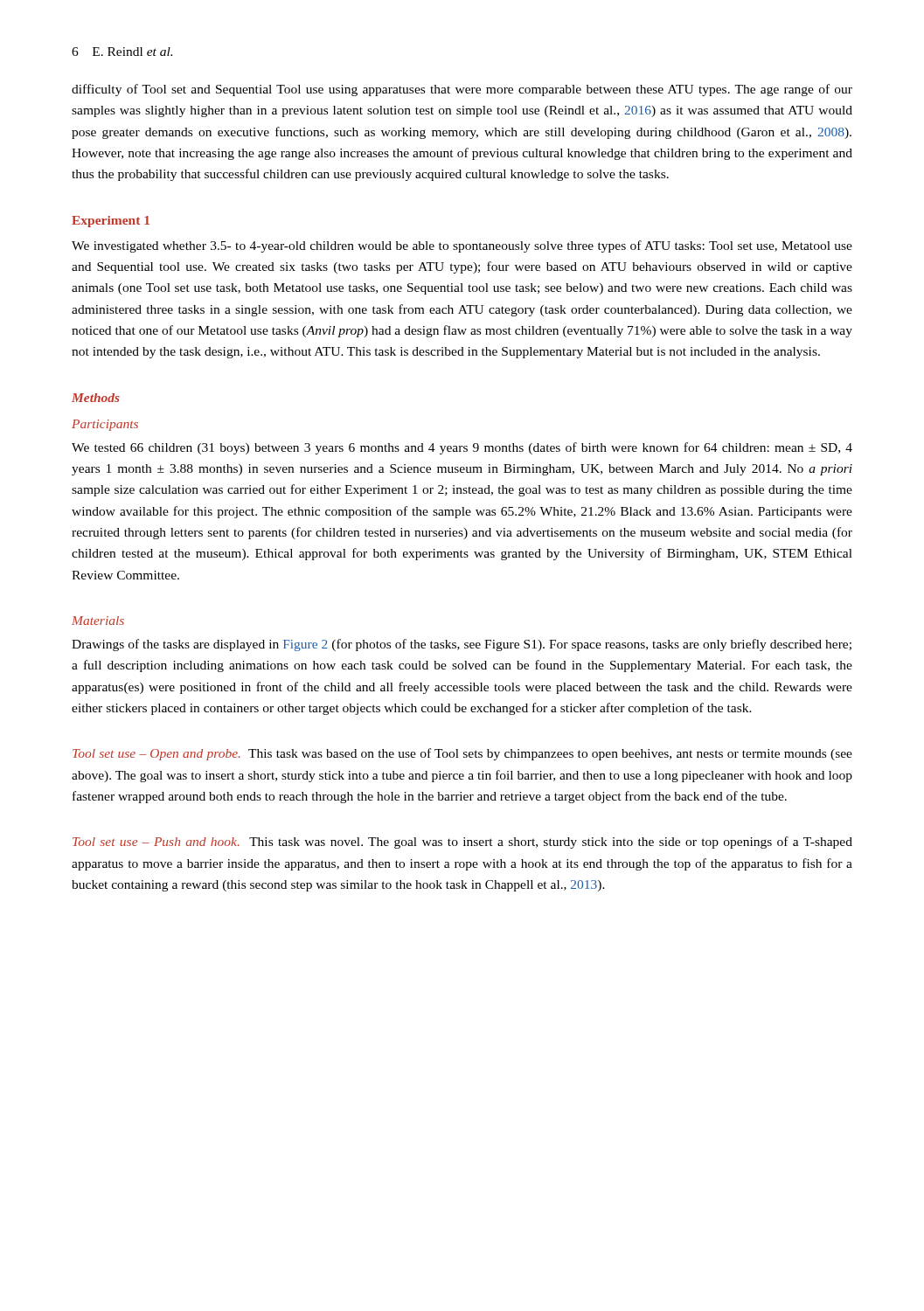Image resolution: width=924 pixels, height=1311 pixels.
Task: Find the text block with the text "difficulty of Tool set and Sequential"
Action: pos(462,132)
